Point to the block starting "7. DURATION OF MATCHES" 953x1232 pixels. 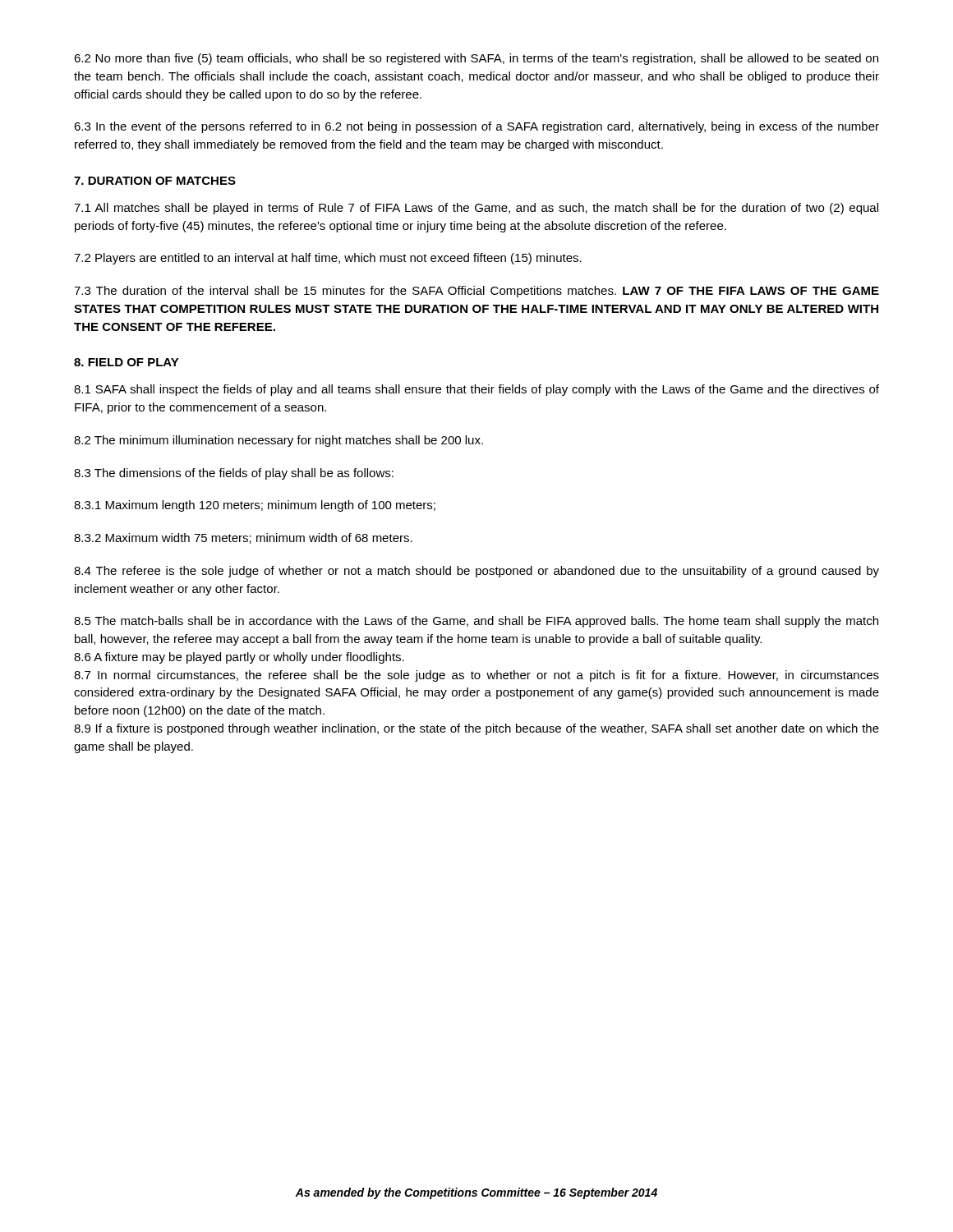point(155,180)
